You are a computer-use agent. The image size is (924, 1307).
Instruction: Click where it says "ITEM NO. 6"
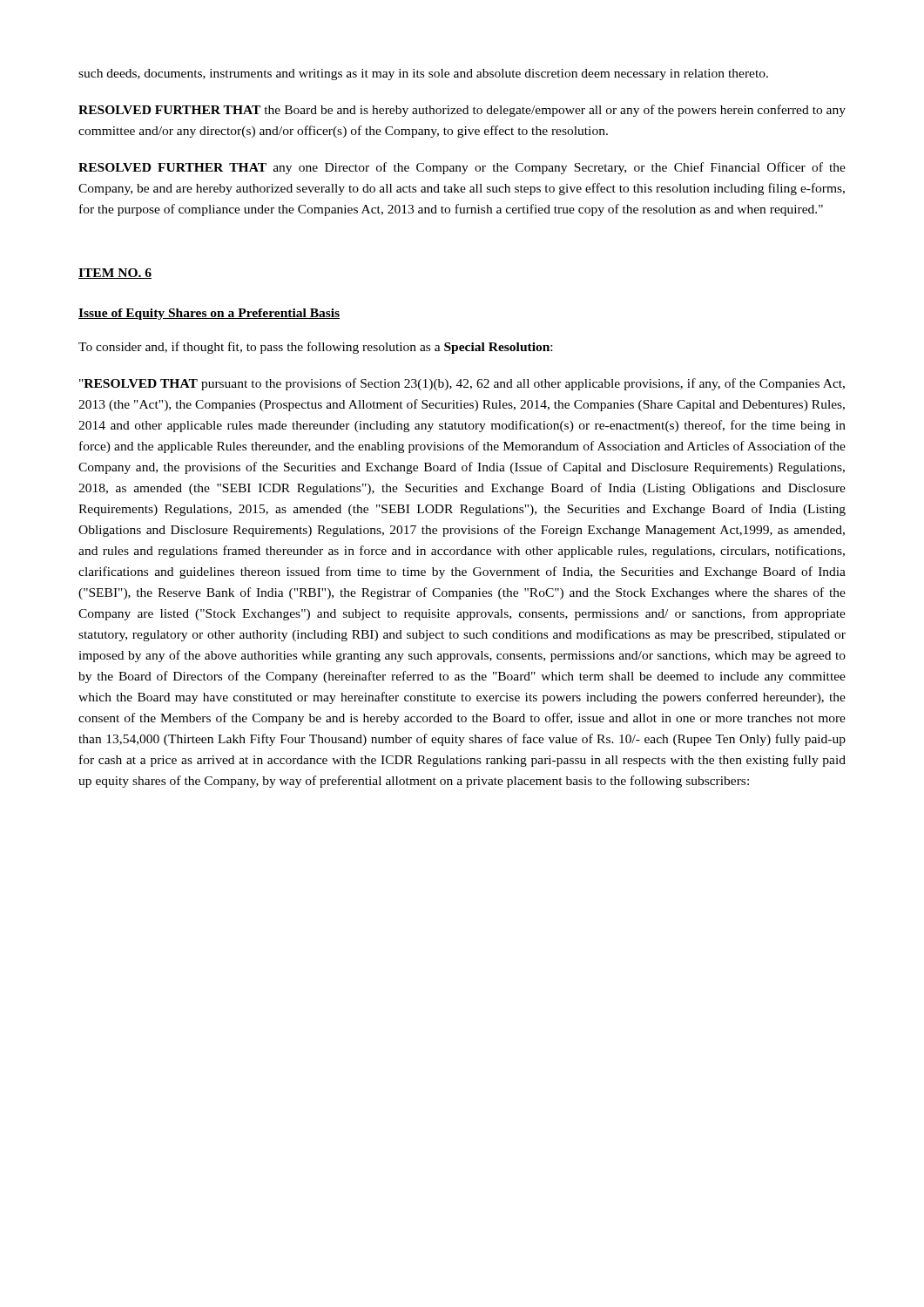tap(115, 272)
